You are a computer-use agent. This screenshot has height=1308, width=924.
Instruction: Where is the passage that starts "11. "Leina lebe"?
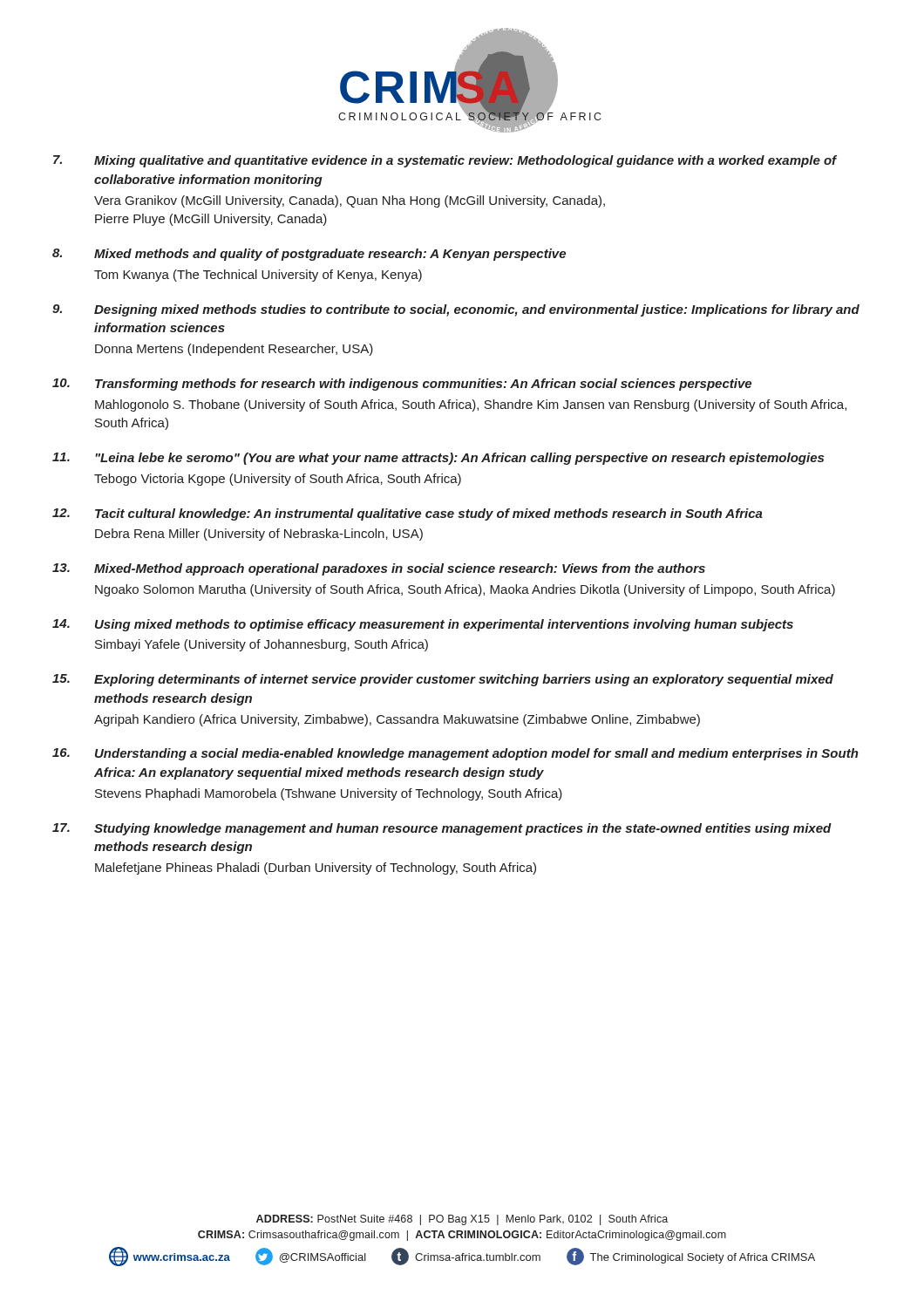[462, 468]
